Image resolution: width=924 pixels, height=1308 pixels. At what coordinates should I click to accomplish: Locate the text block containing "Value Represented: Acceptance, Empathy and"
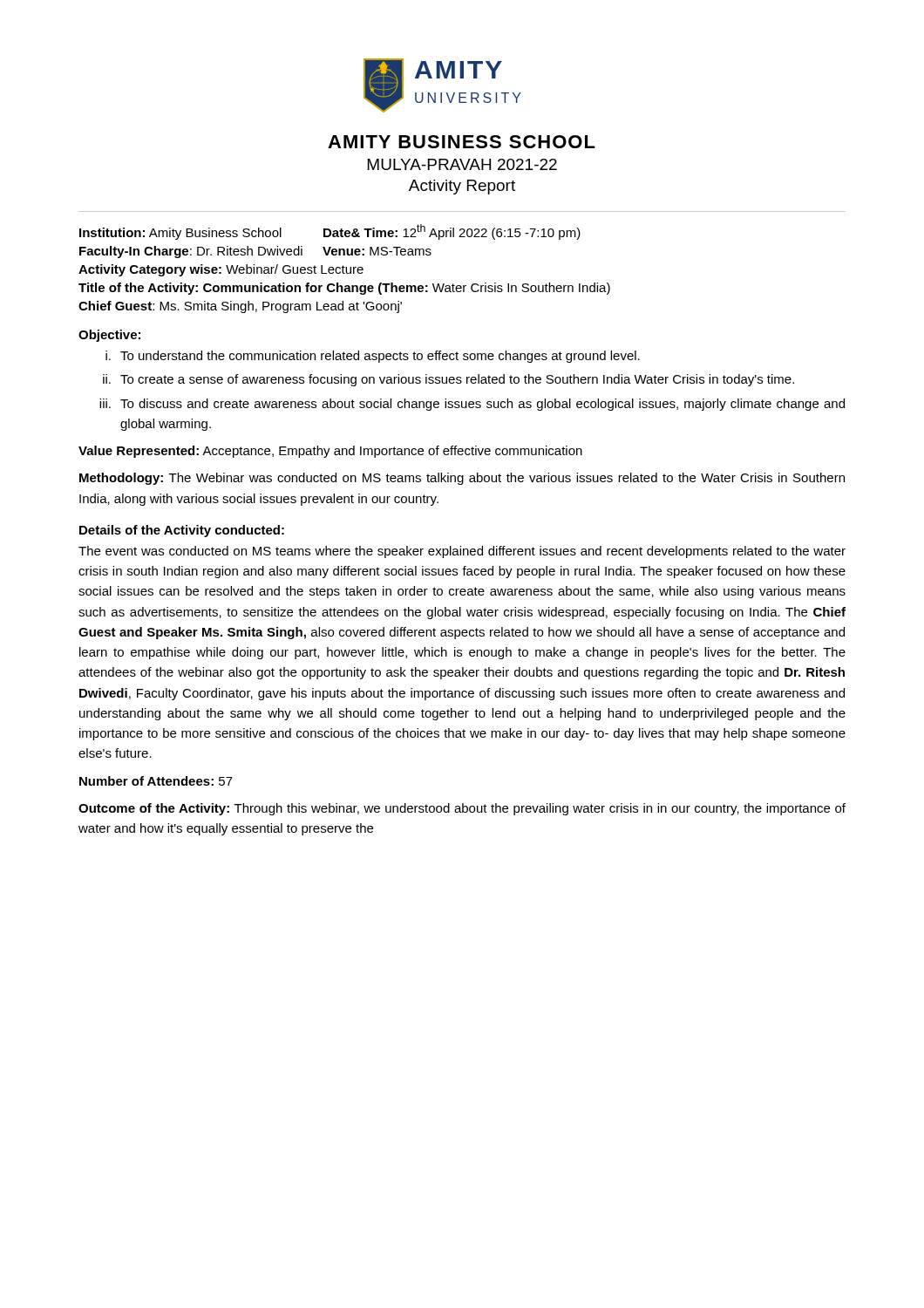pos(331,450)
